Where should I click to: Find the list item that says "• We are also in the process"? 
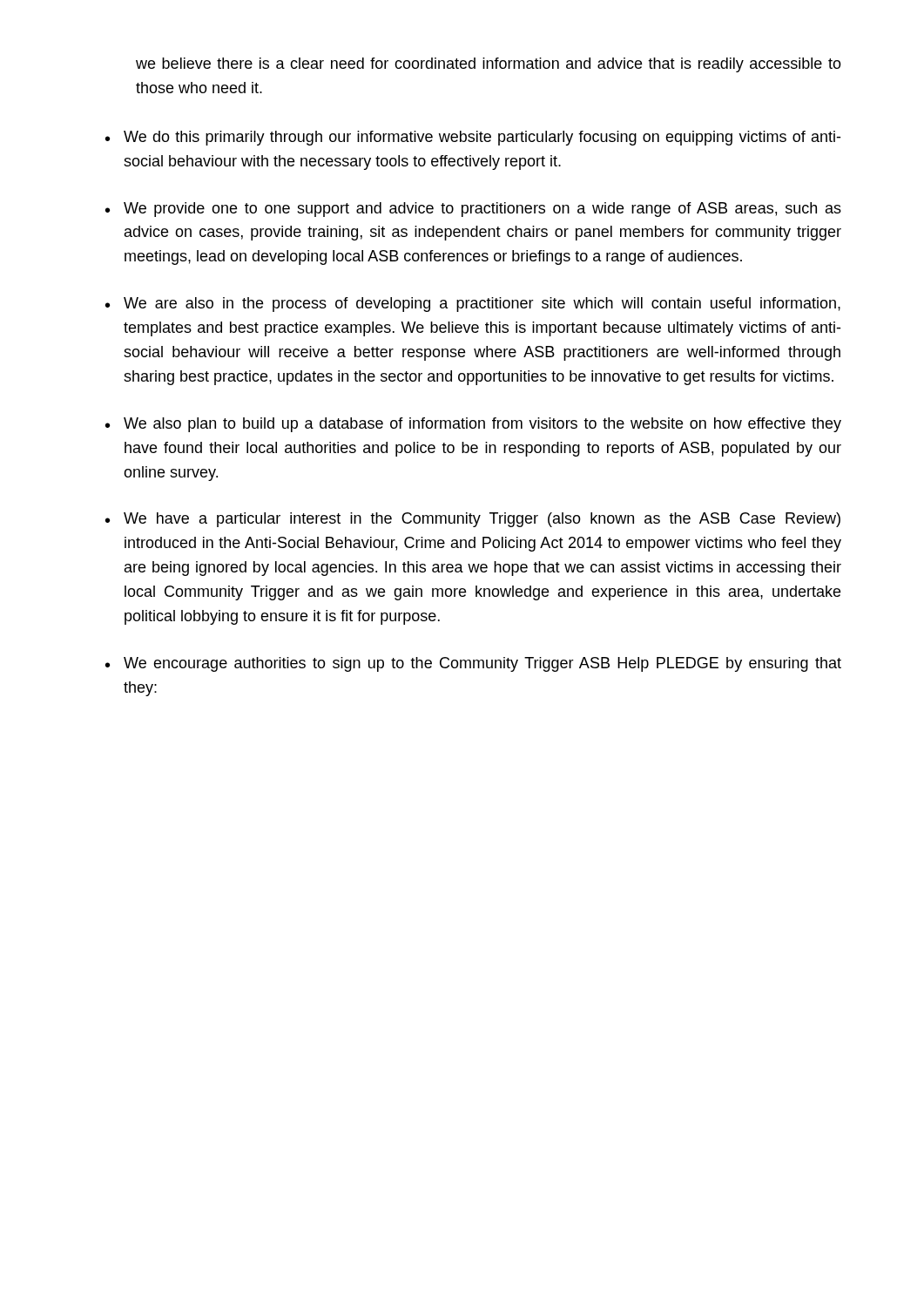click(473, 341)
